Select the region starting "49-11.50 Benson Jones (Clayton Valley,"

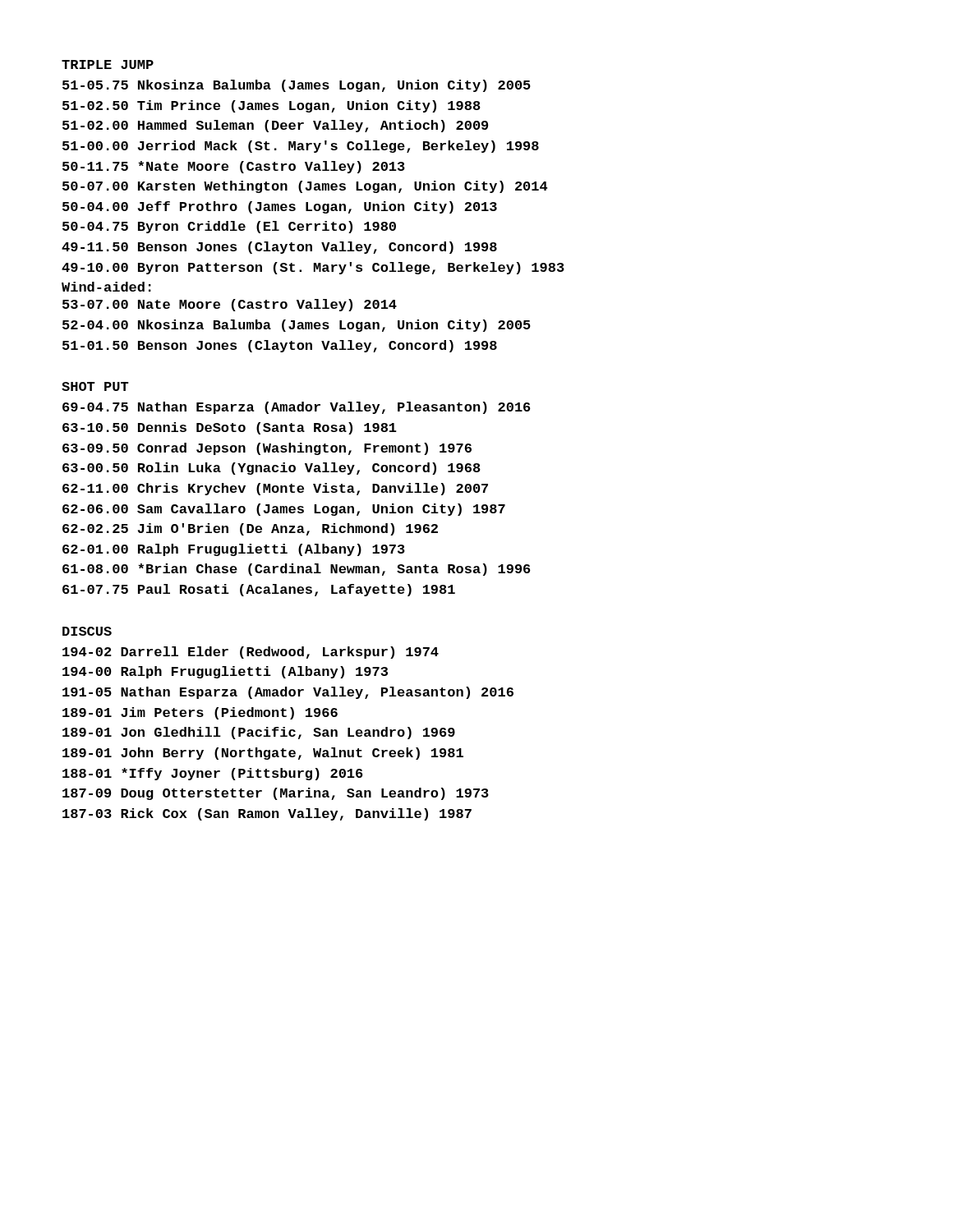tap(280, 248)
